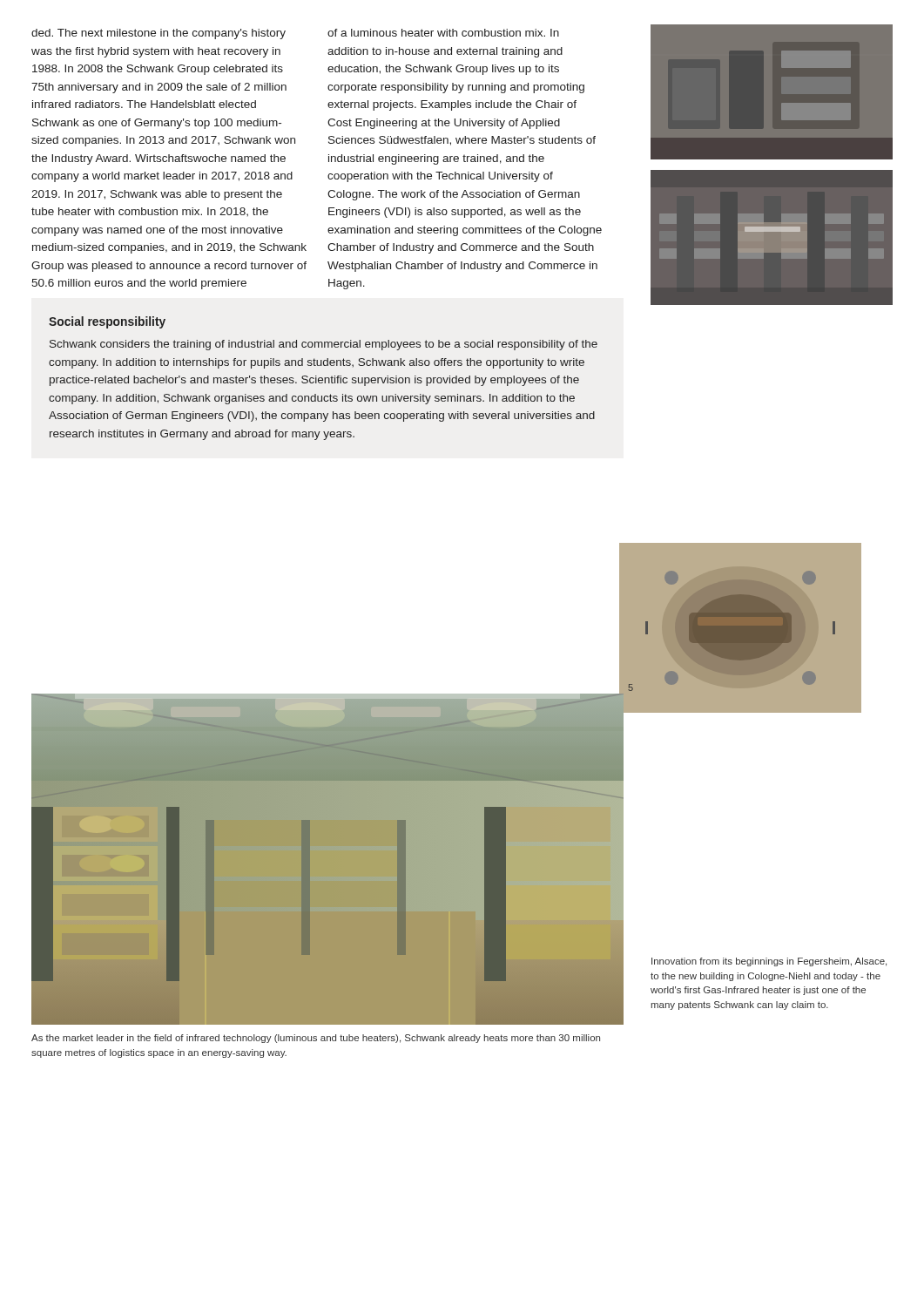Screen dimensions: 1307x924
Task: Where is the passage that starts "Schwank considers the training"?
Action: pyautogui.click(x=327, y=389)
